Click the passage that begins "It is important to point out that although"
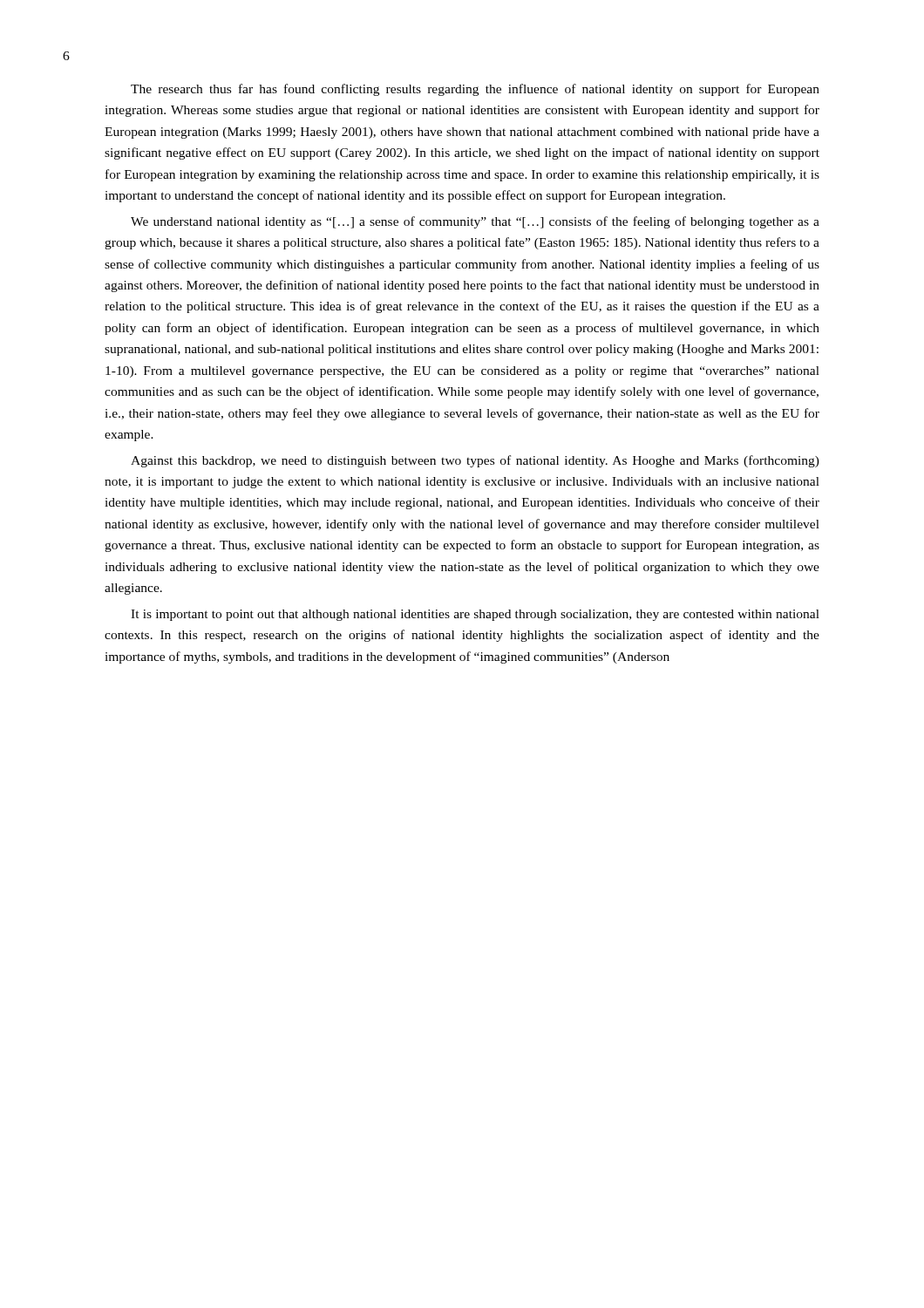 pos(462,634)
